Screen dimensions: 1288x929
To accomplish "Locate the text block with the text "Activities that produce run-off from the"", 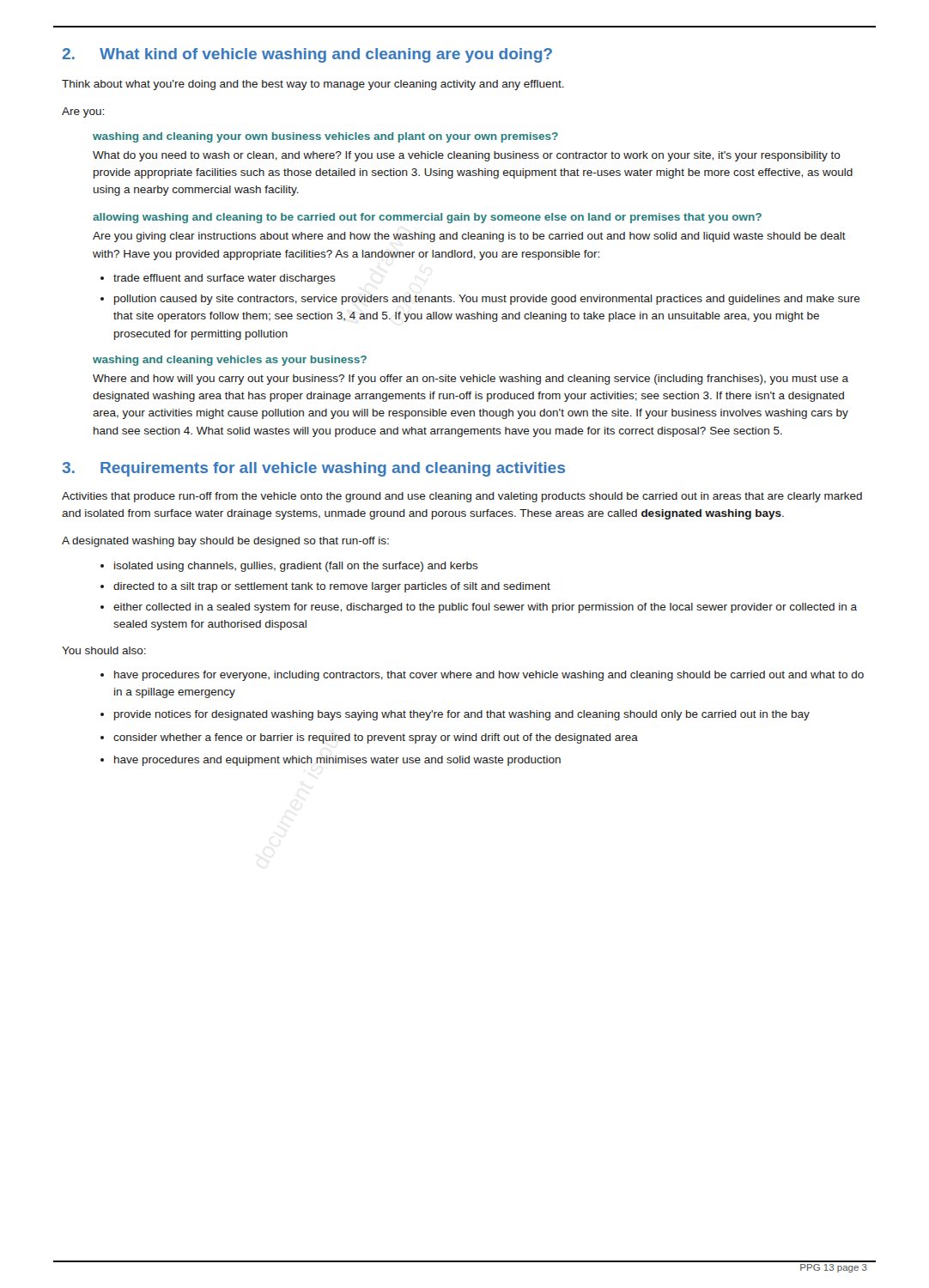I will click(462, 504).
